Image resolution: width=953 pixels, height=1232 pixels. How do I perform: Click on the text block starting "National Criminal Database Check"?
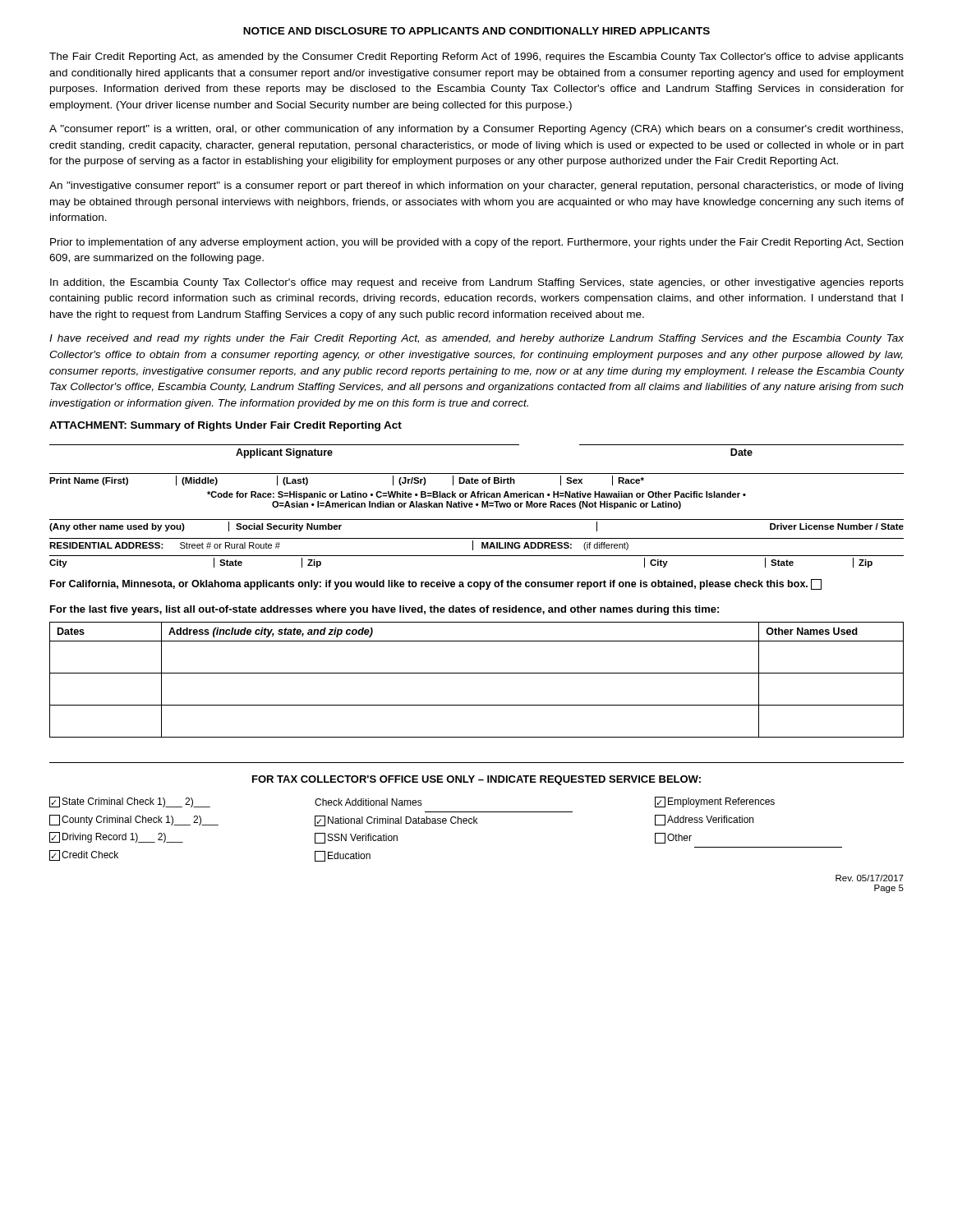[396, 820]
